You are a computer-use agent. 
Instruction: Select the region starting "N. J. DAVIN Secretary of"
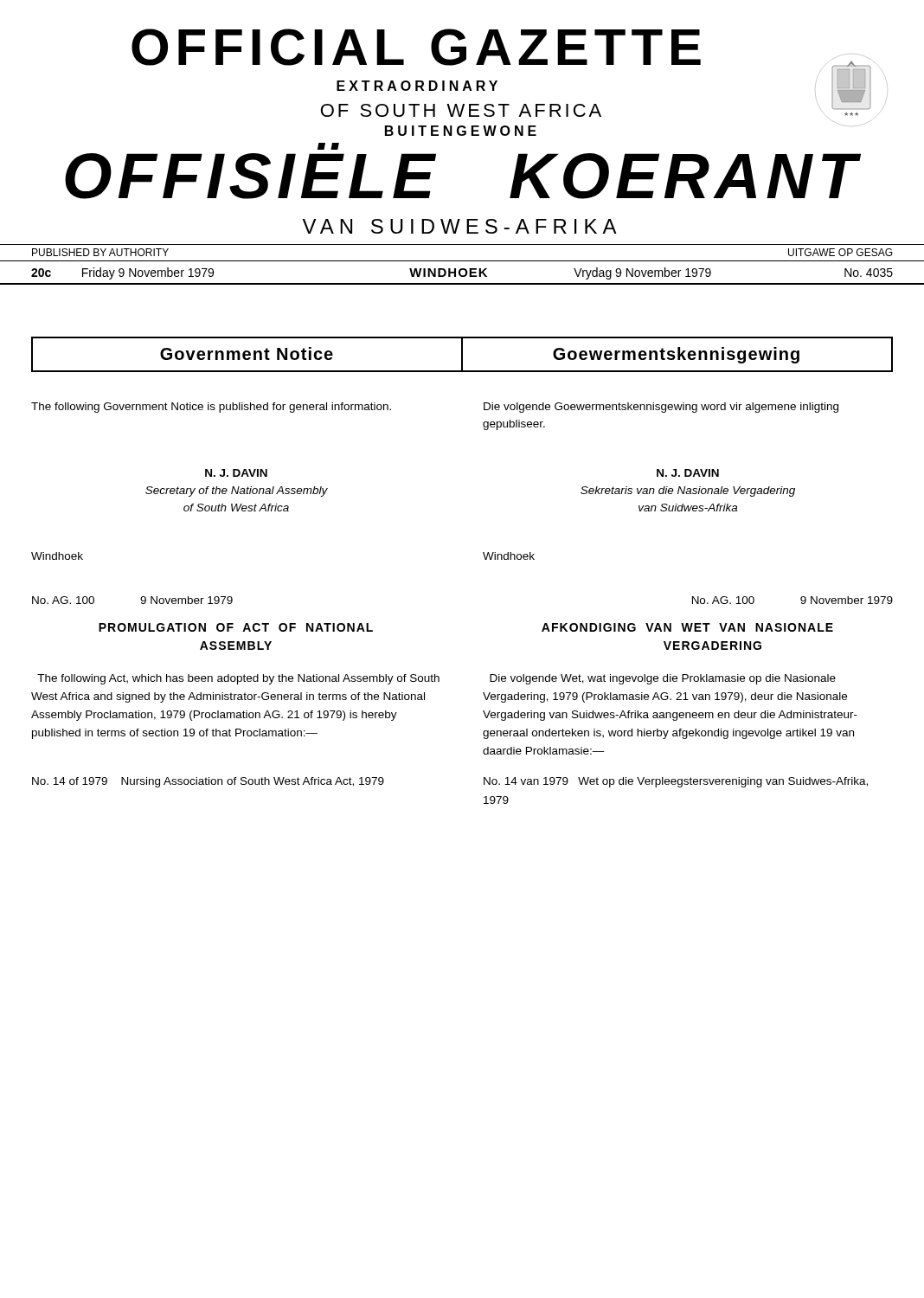pos(236,491)
